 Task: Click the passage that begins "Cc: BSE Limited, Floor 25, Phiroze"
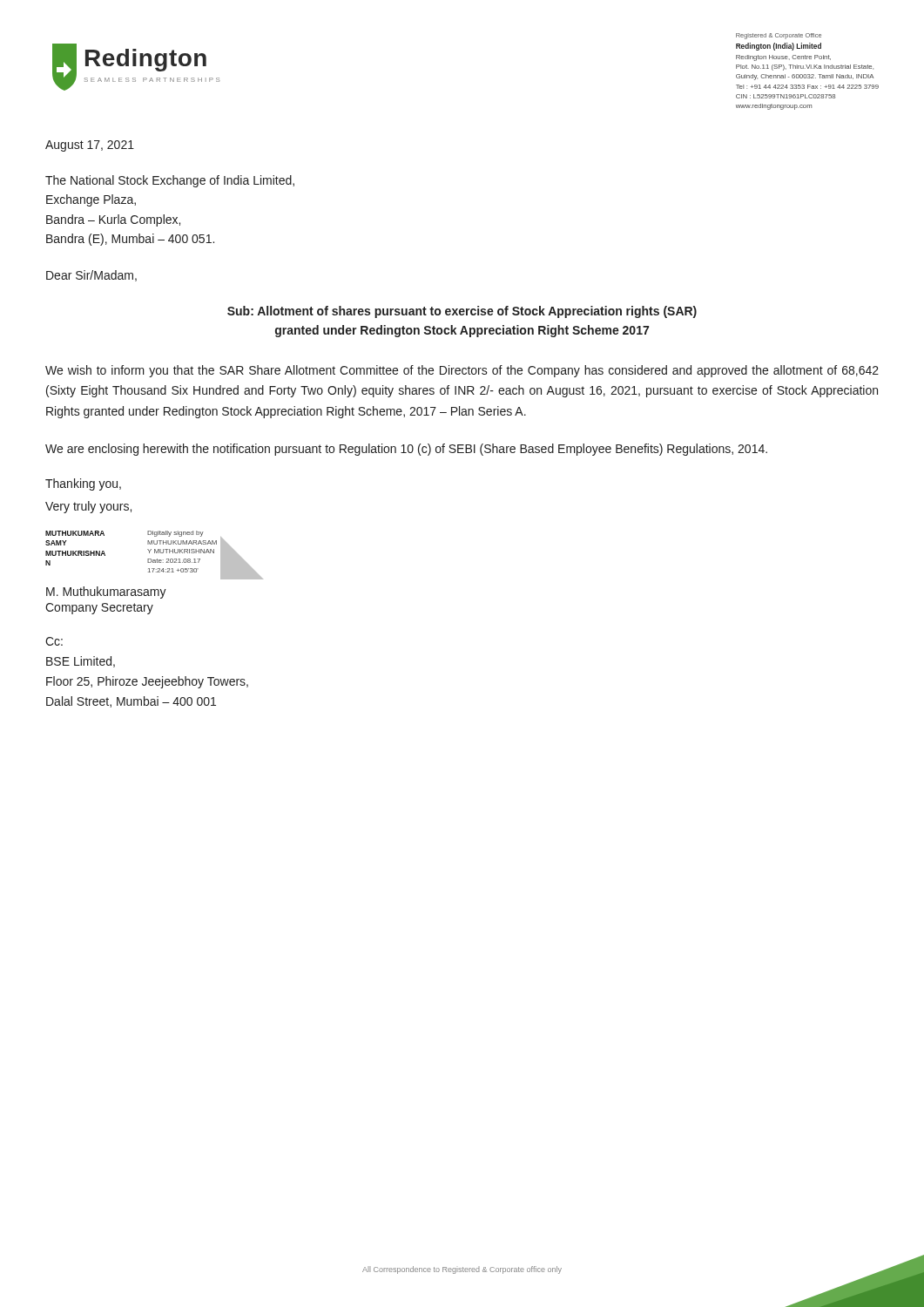pos(147,671)
